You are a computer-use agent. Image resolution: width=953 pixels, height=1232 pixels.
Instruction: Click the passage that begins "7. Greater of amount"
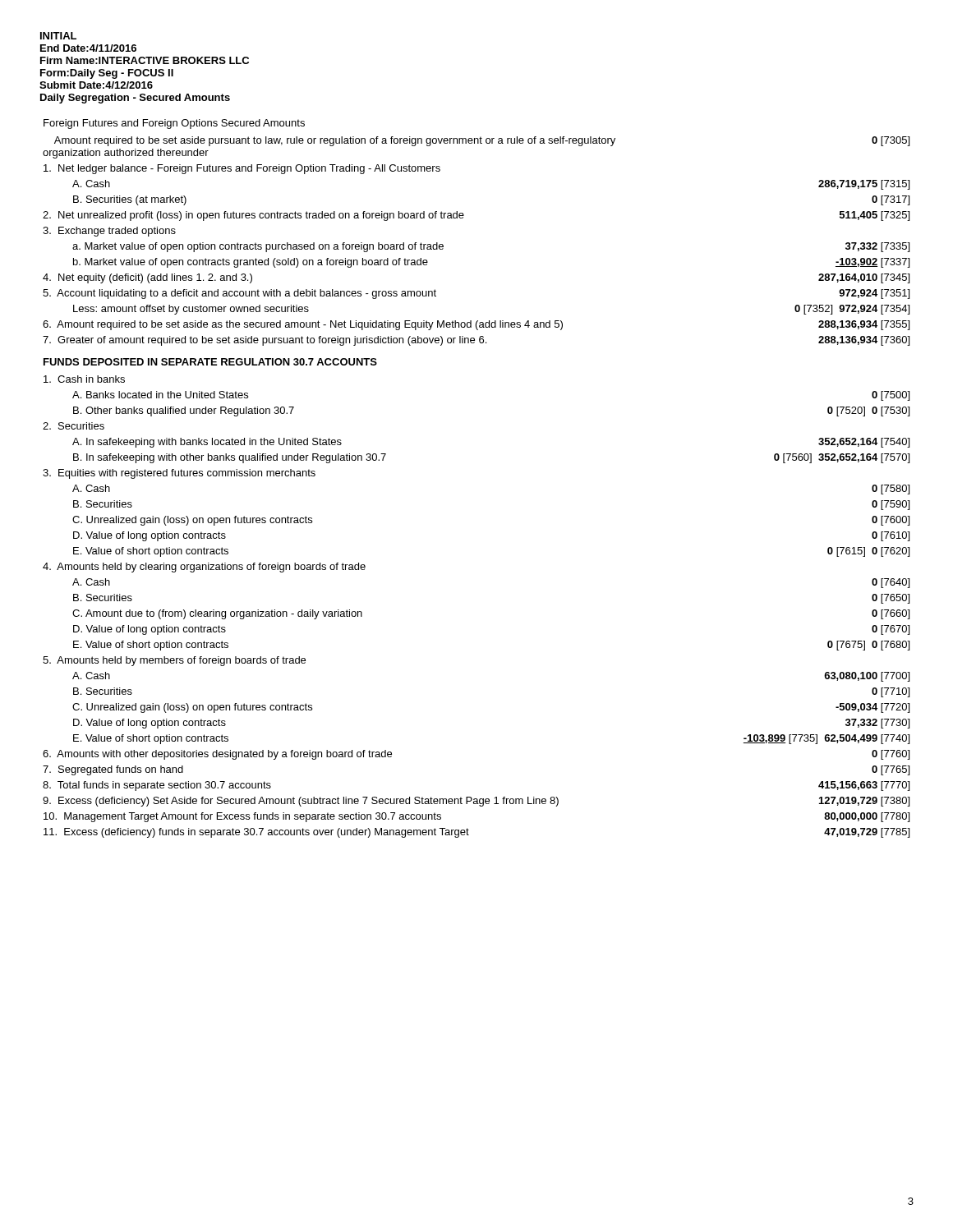(265, 340)
